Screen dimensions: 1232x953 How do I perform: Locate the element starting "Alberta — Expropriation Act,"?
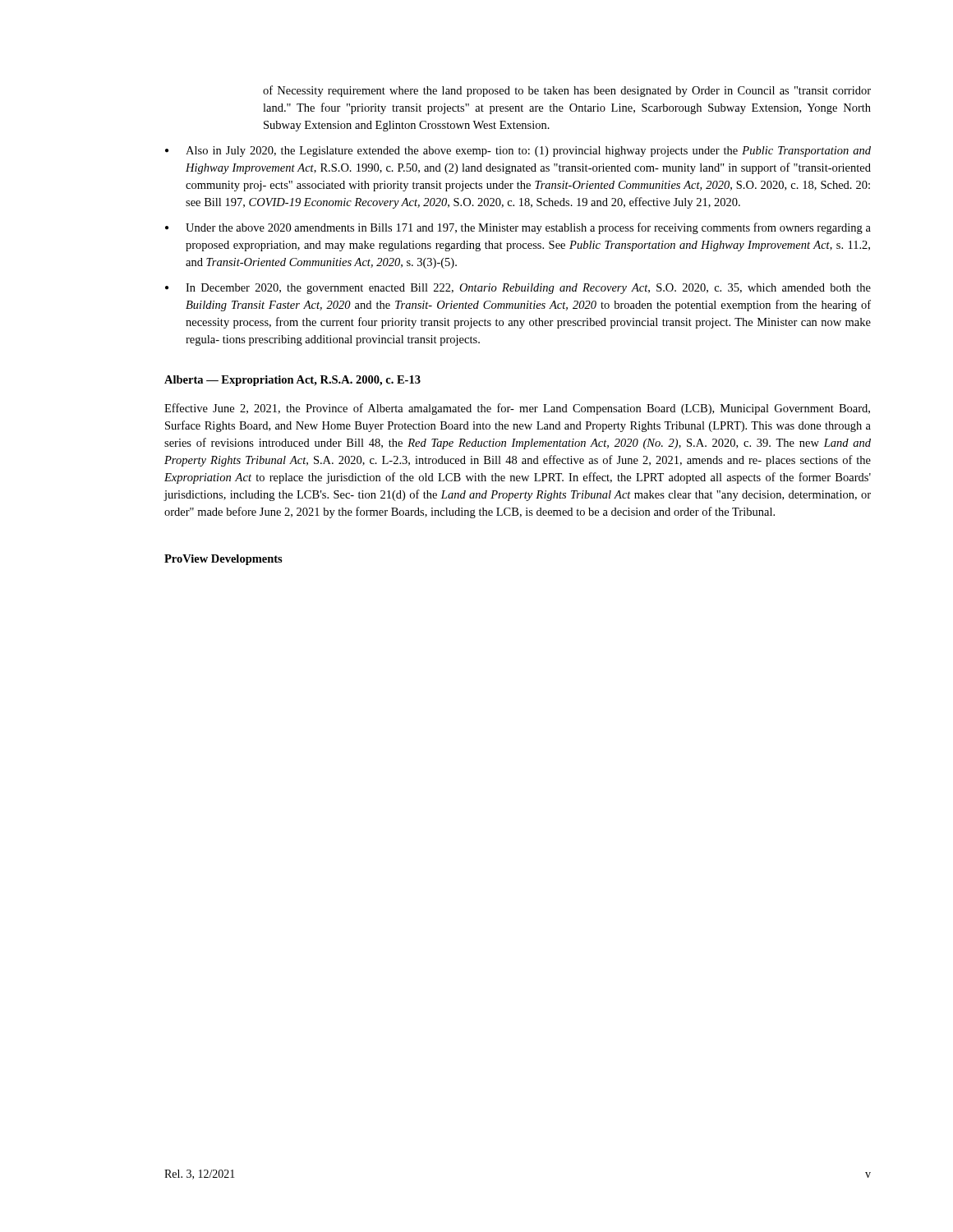tap(292, 380)
